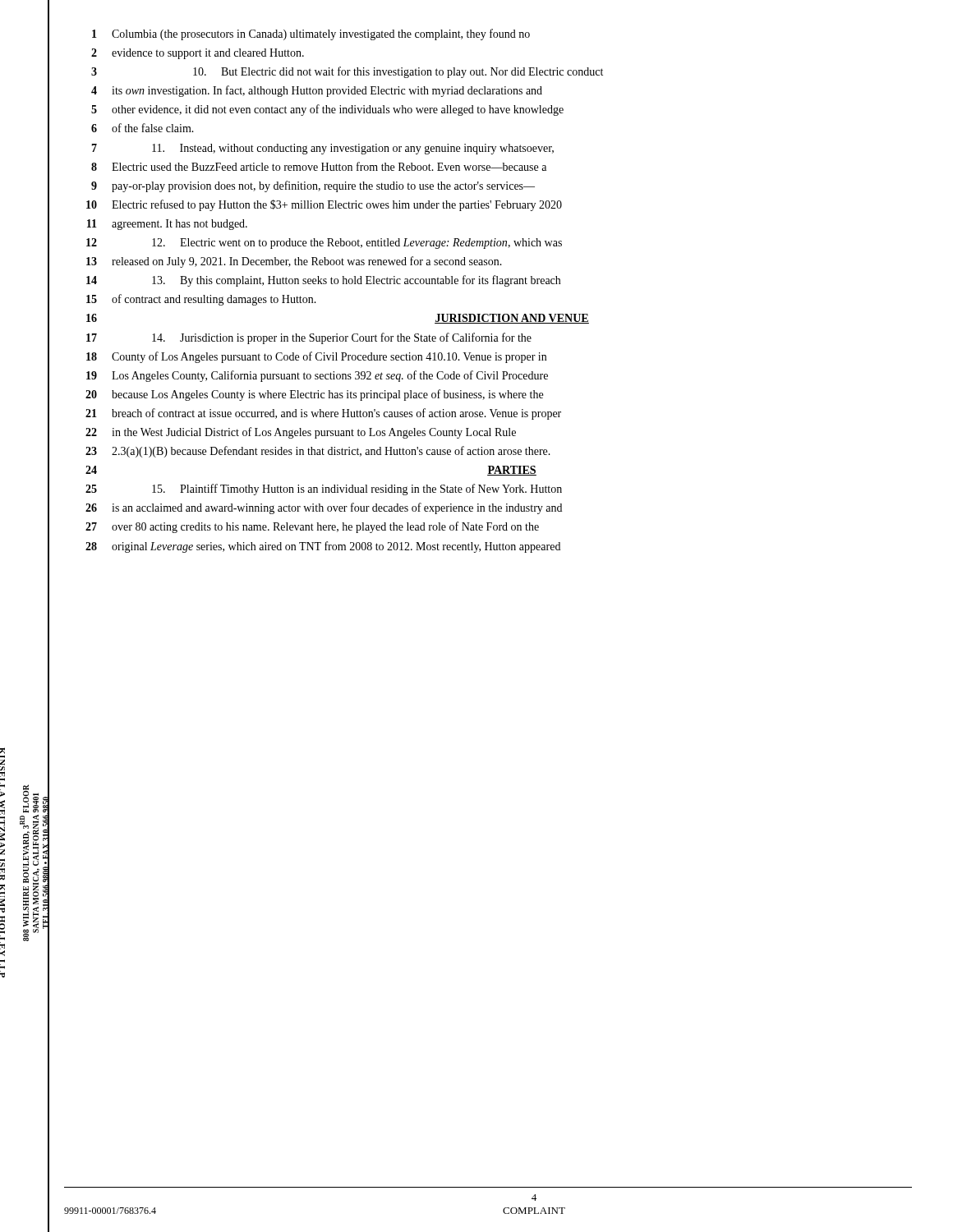Locate the text "24 PARTIES"

(488, 470)
